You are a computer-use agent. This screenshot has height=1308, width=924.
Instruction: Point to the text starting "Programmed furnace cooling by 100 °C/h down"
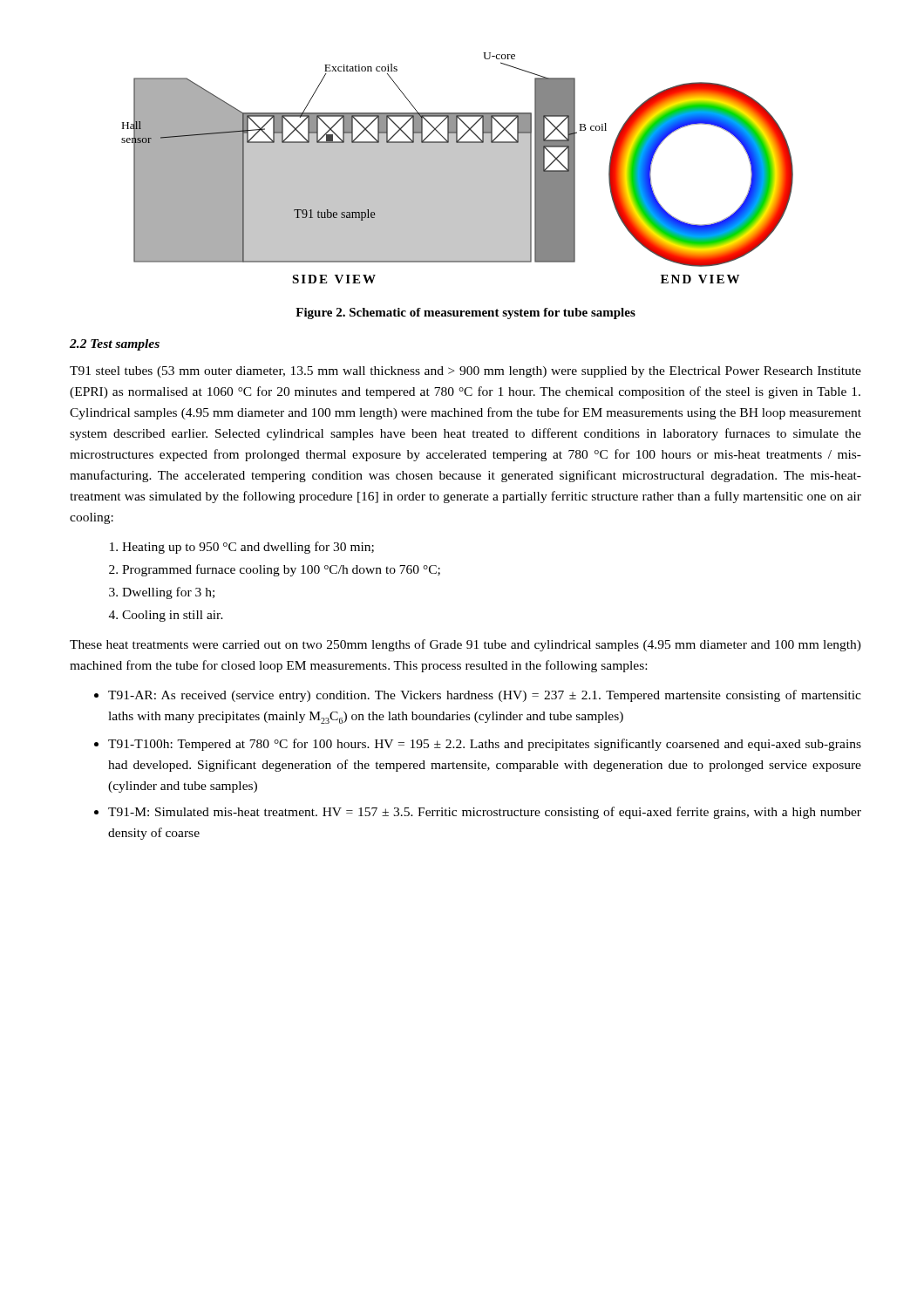(x=281, y=569)
